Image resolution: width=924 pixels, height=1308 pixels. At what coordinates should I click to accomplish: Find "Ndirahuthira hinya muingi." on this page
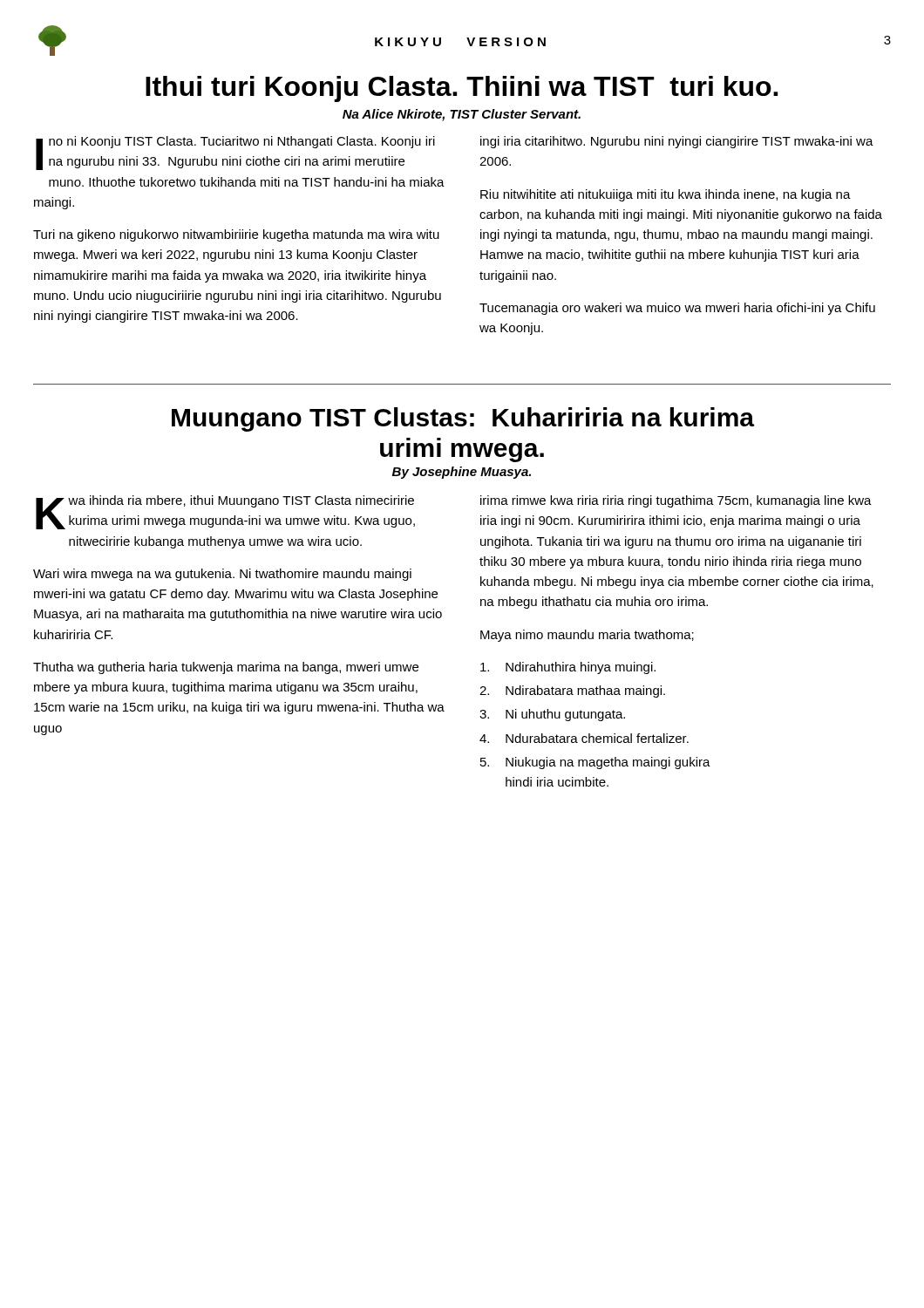[568, 666]
